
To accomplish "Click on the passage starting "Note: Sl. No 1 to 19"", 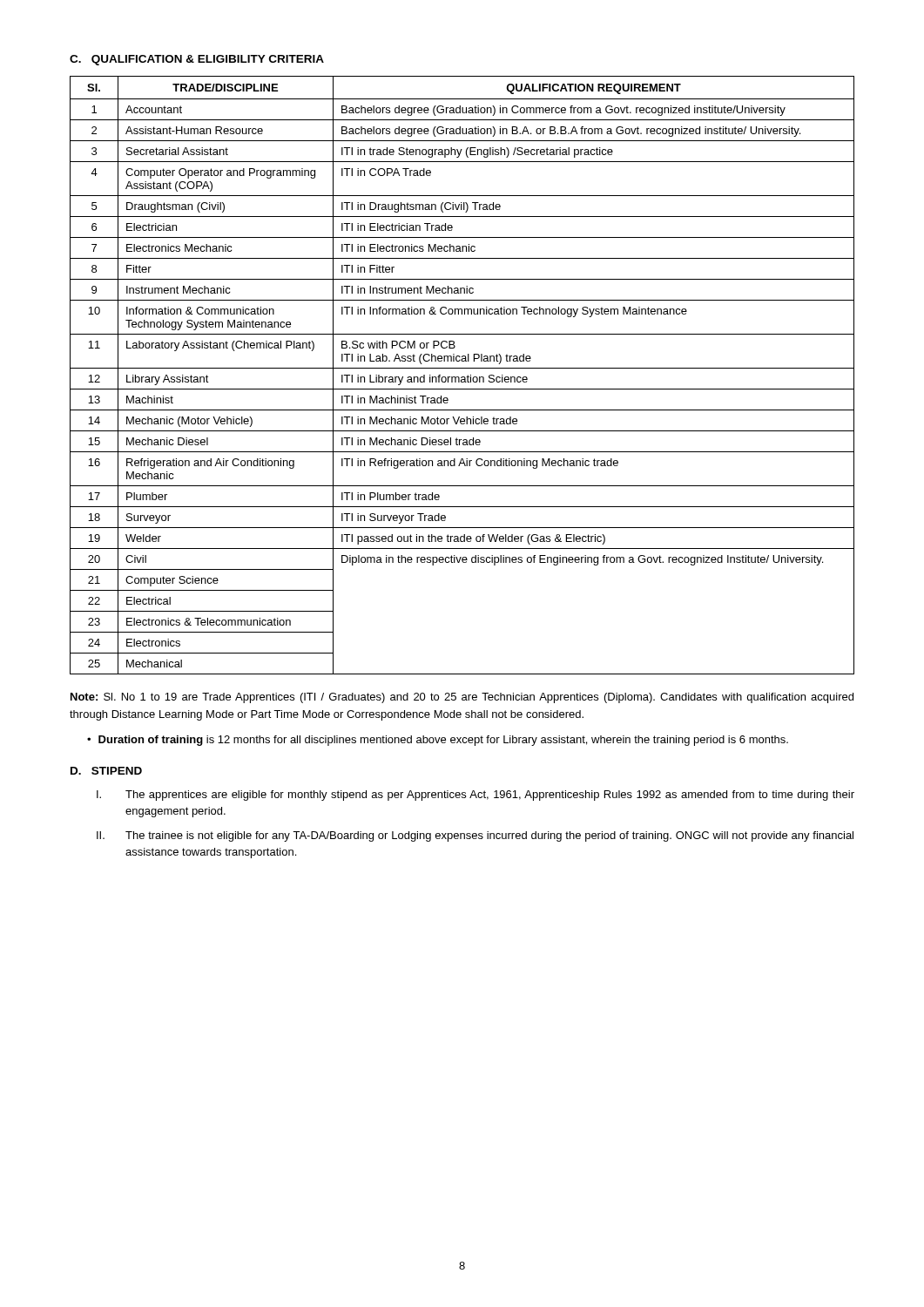I will pyautogui.click(x=462, y=705).
